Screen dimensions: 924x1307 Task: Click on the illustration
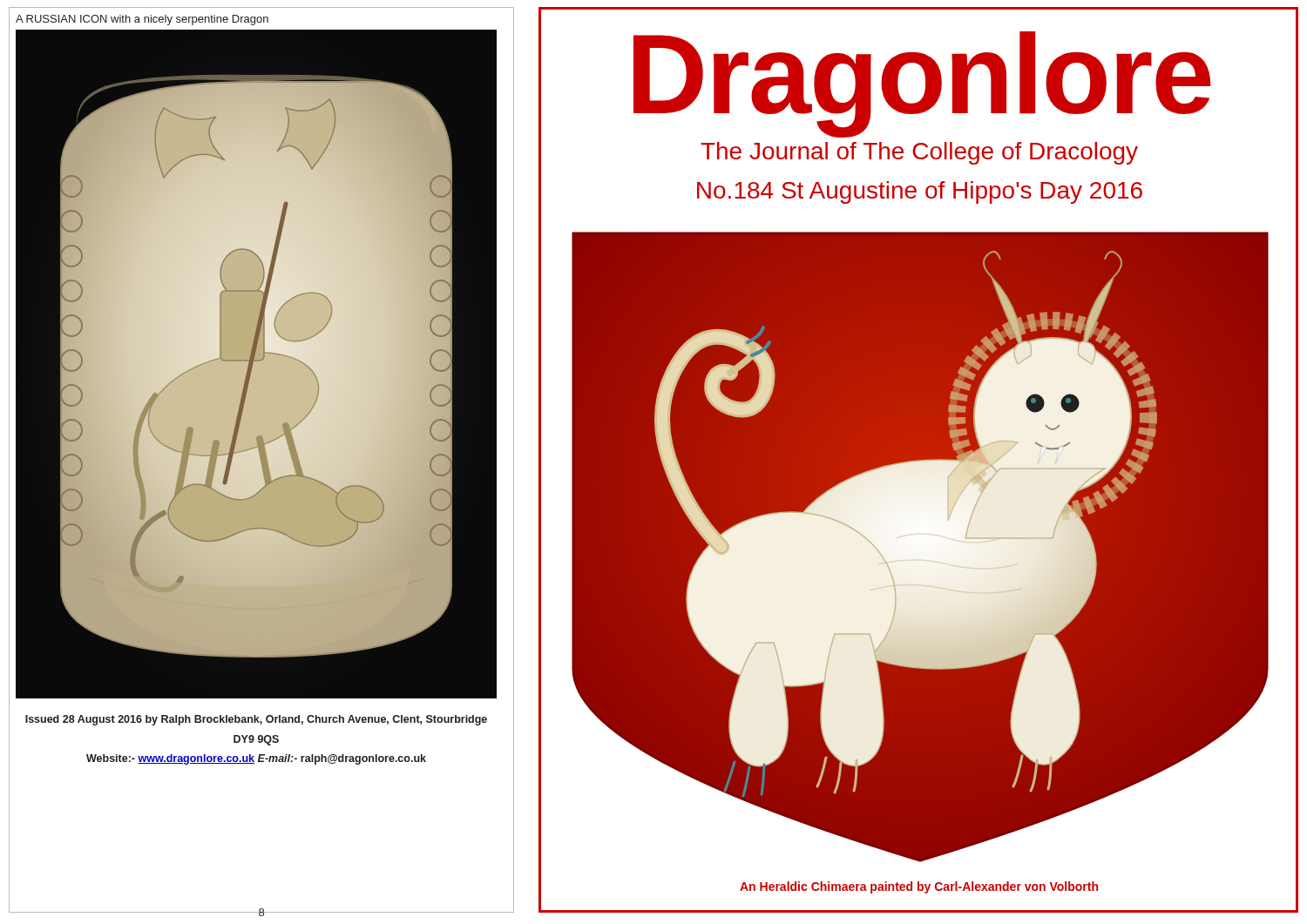click(920, 546)
